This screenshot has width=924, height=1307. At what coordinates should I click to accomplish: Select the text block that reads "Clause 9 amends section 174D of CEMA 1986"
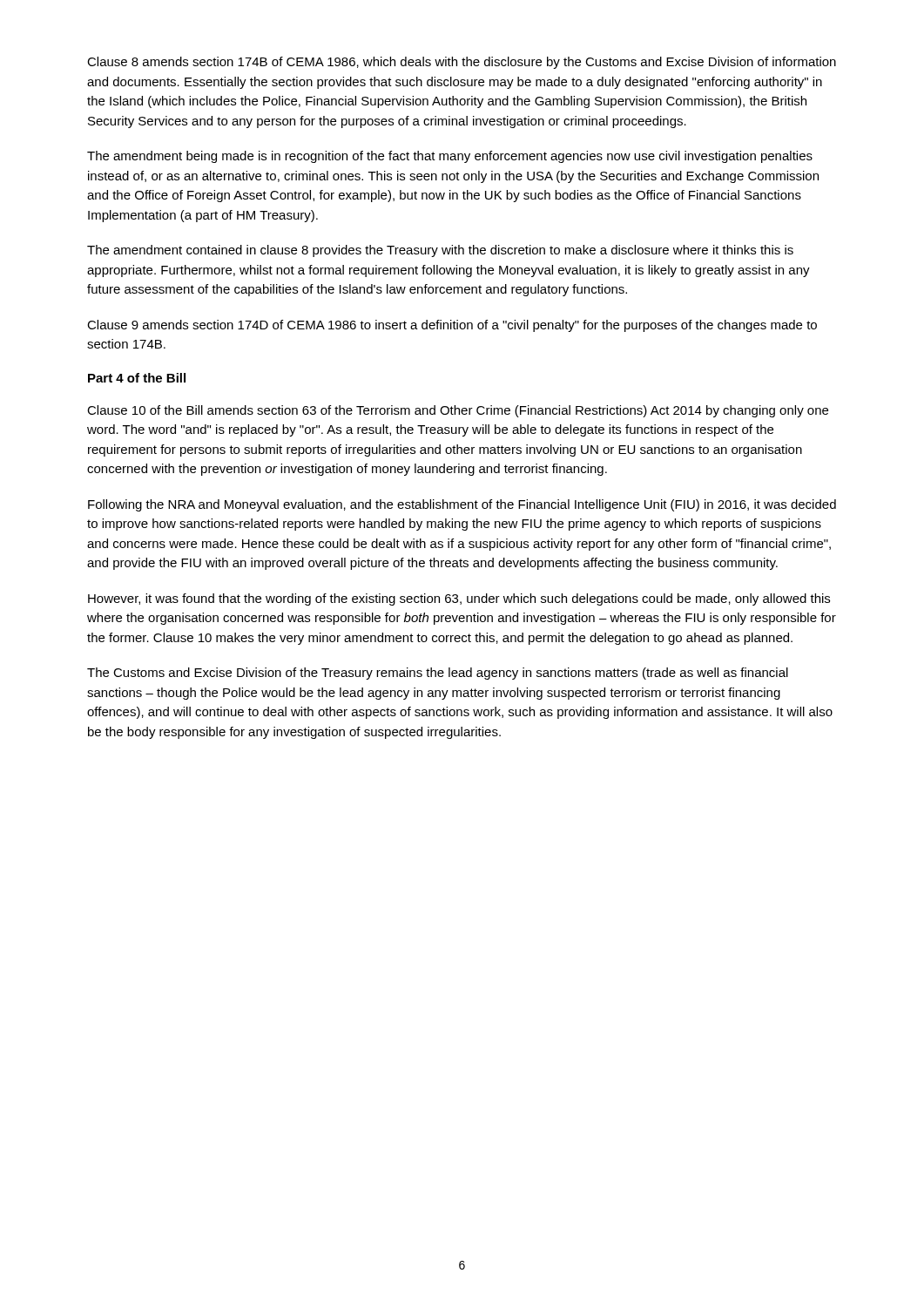452,334
